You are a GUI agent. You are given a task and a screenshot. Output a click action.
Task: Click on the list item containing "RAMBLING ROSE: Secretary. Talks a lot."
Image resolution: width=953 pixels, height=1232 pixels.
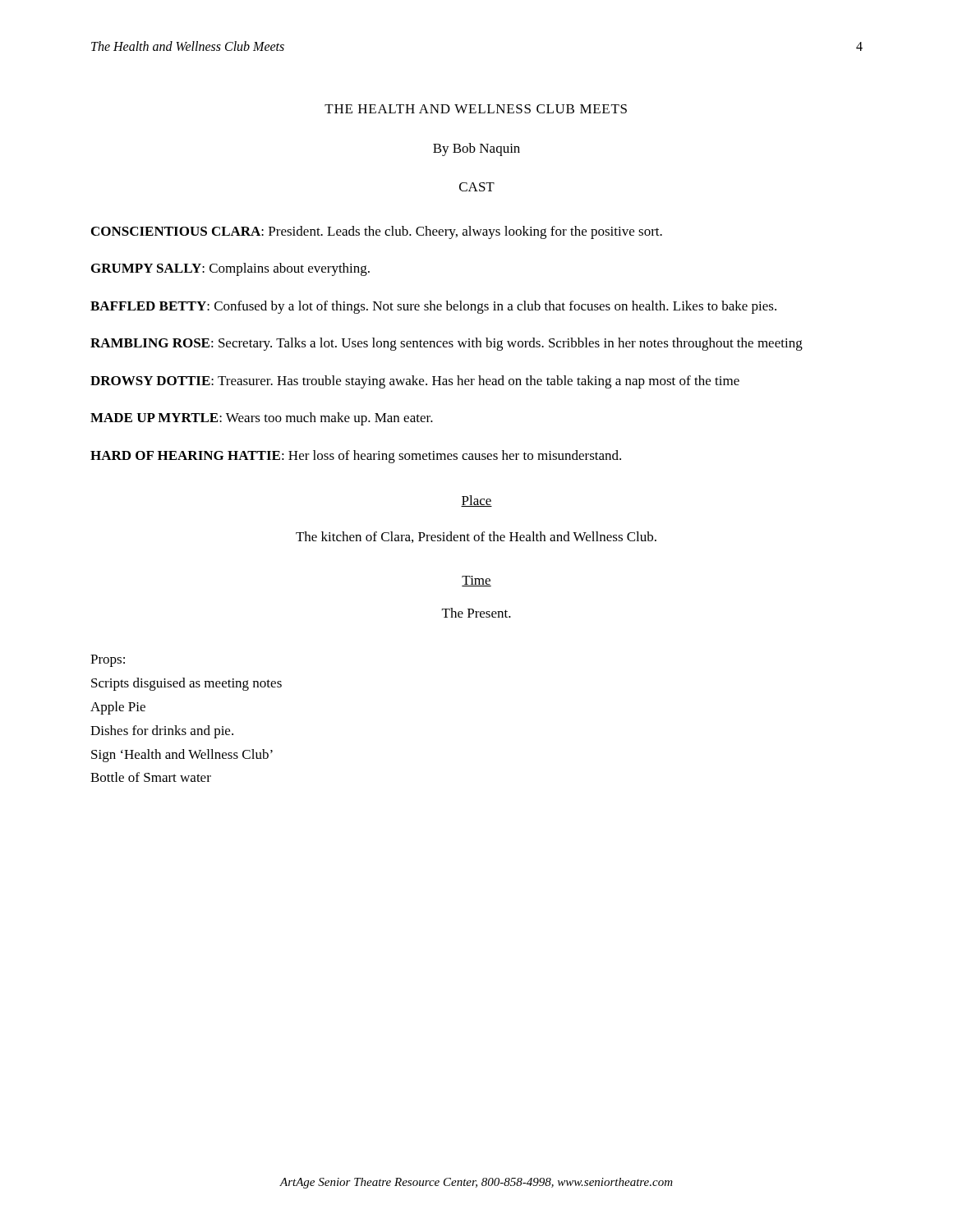[x=446, y=343]
